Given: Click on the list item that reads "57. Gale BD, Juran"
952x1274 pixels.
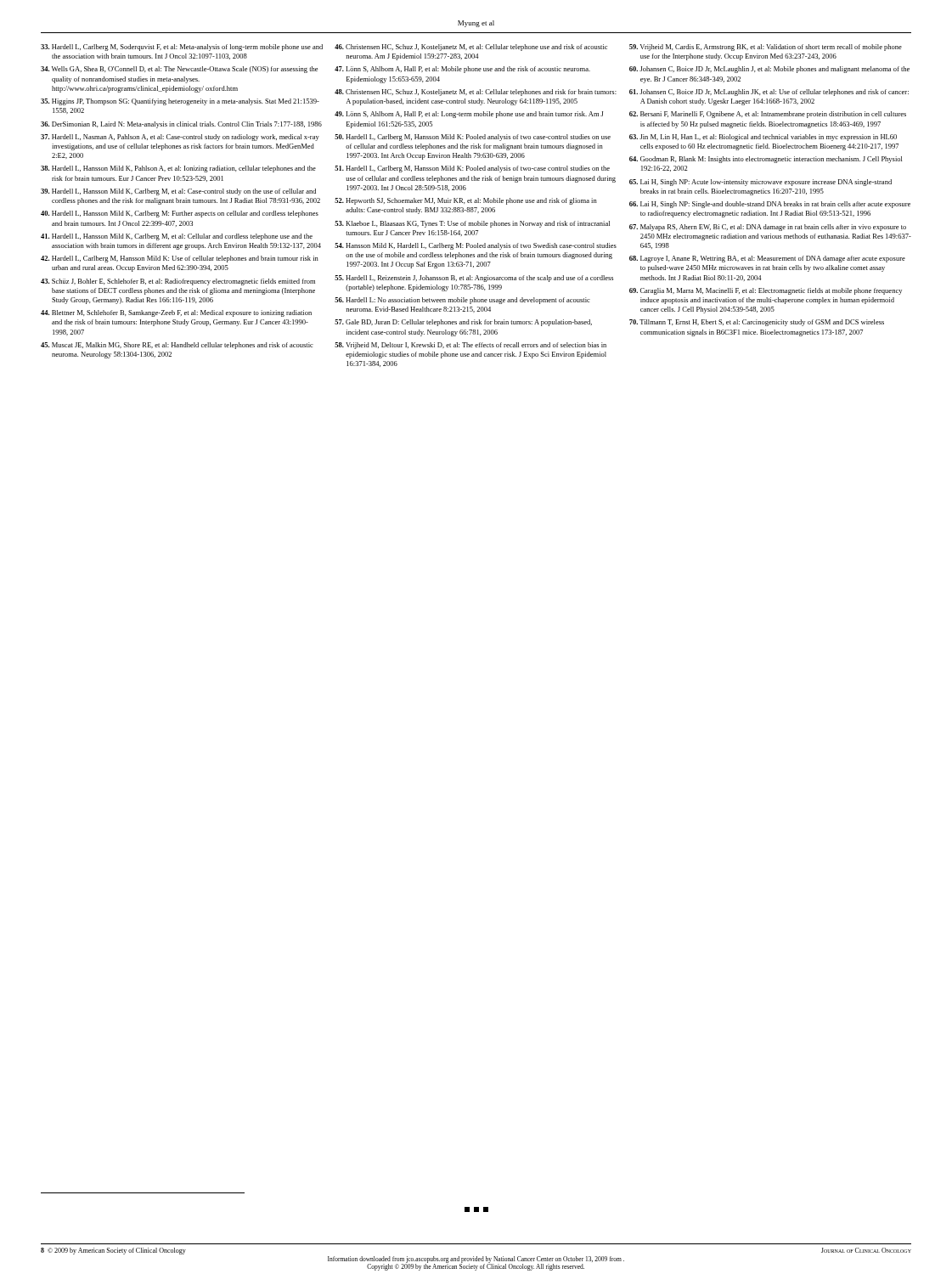Looking at the screenshot, I should point(464,327).
